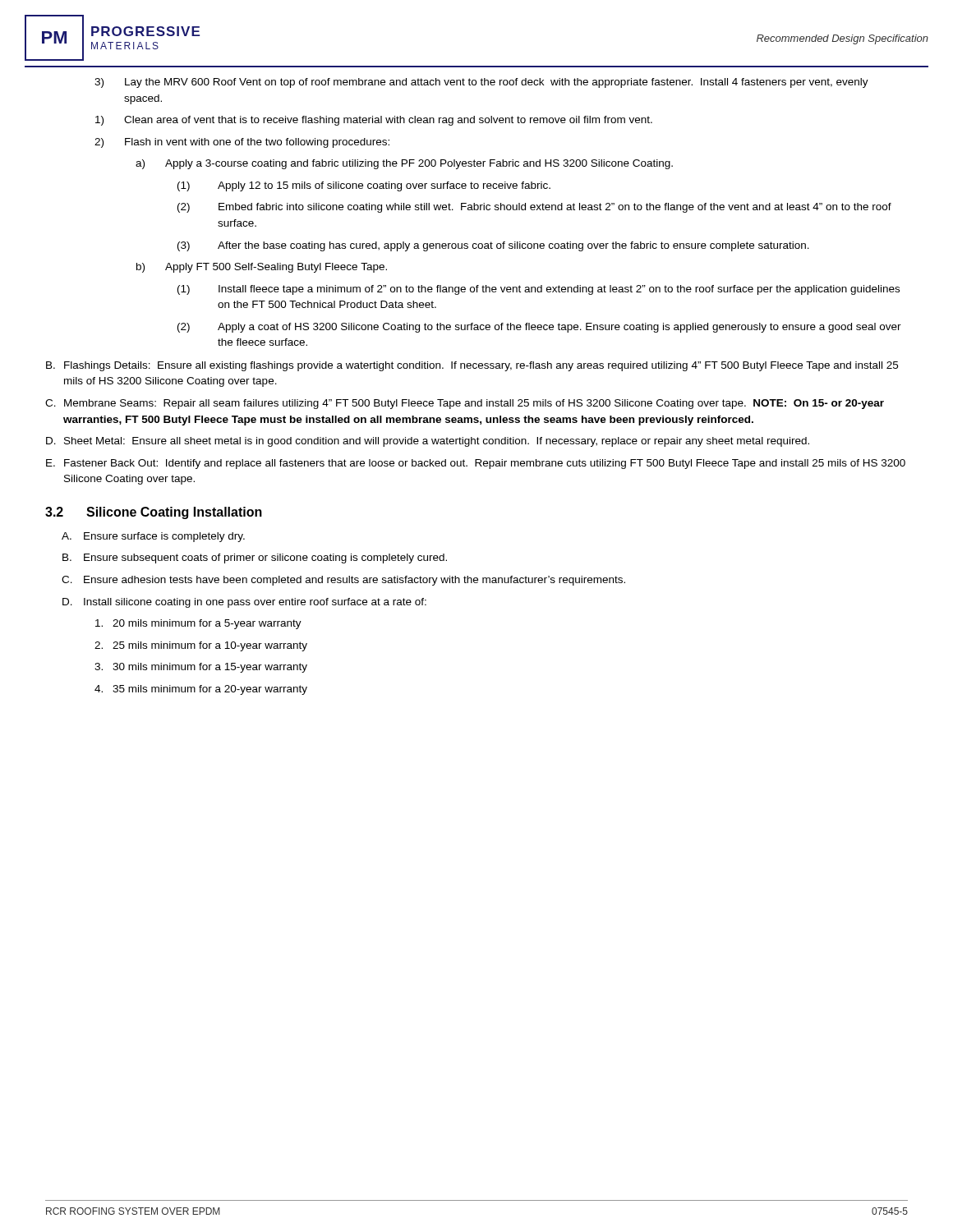The width and height of the screenshot is (953, 1232).
Task: Point to the block starting "(1) Apply 12"
Action: [542, 185]
